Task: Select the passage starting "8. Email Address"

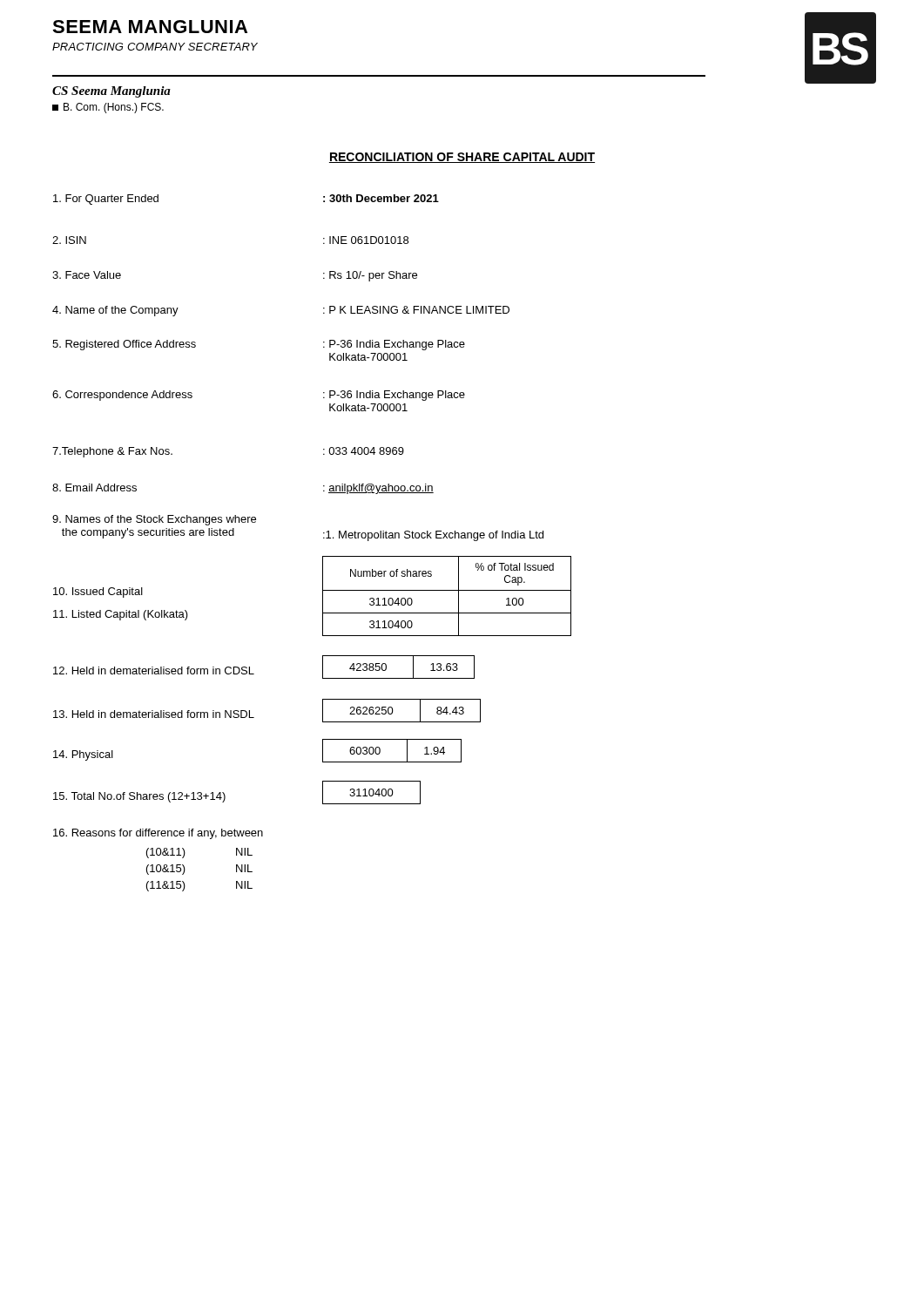Action: 92,488
